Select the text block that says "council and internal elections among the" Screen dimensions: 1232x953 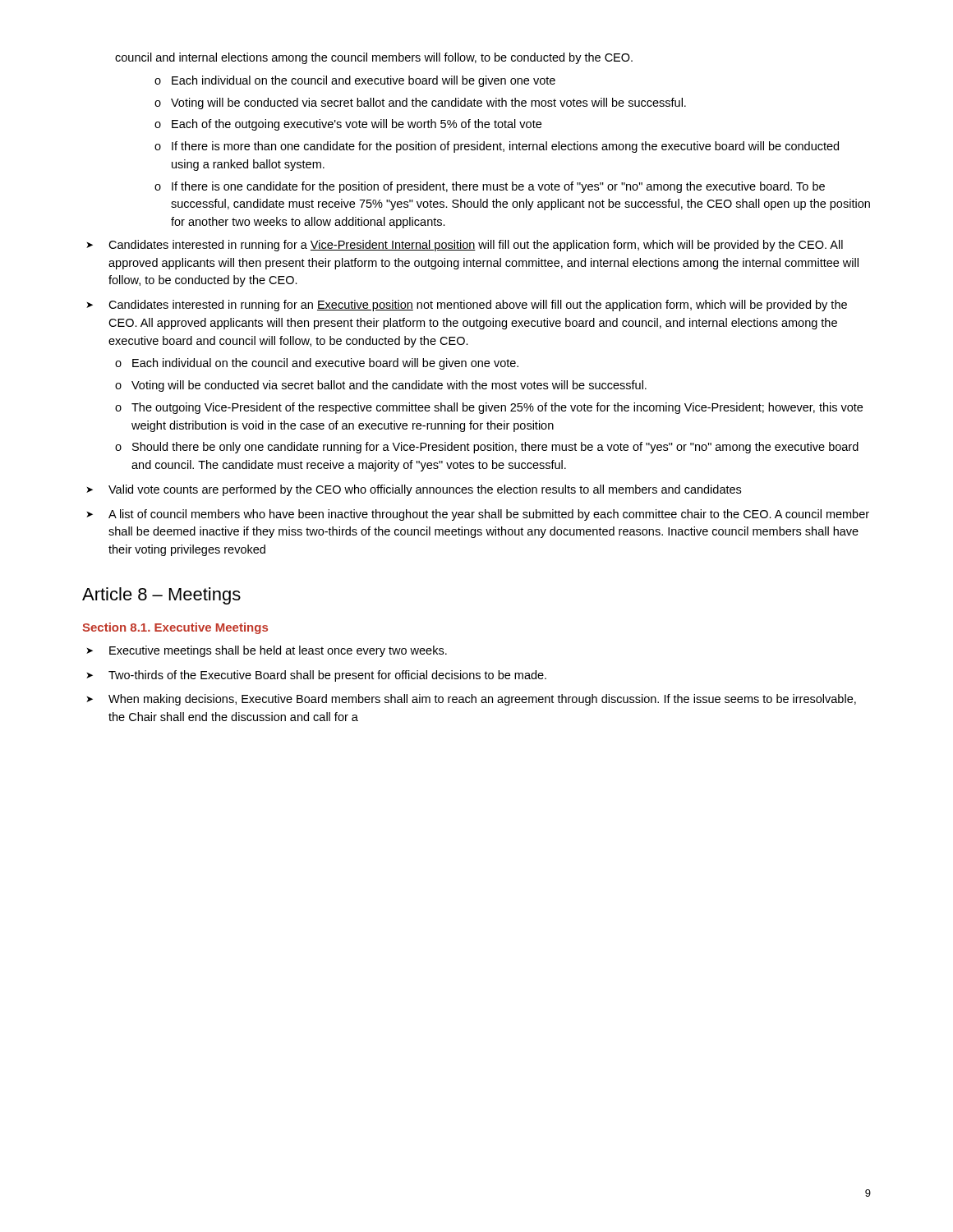click(x=374, y=57)
